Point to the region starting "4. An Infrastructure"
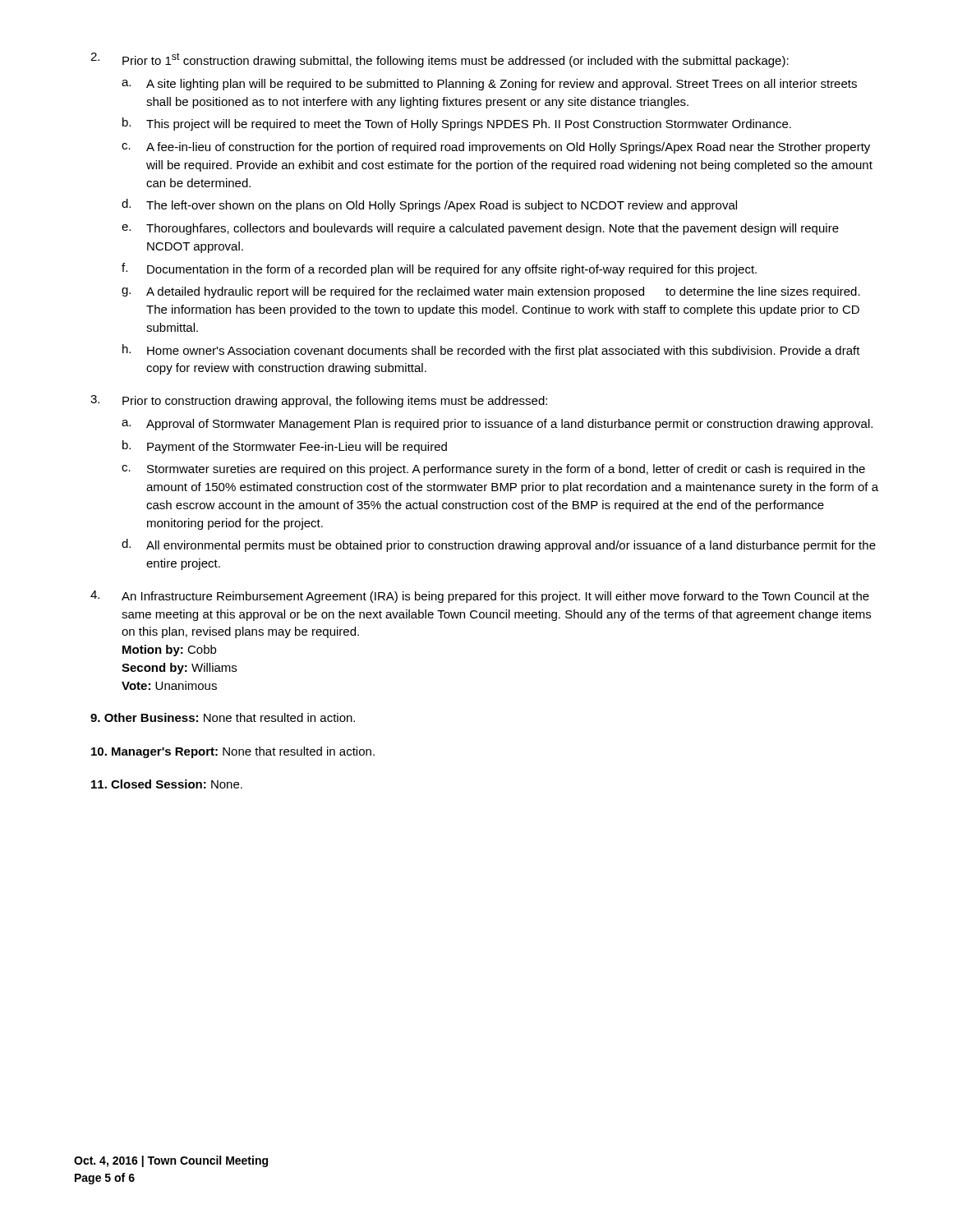953x1232 pixels. (x=480, y=597)
